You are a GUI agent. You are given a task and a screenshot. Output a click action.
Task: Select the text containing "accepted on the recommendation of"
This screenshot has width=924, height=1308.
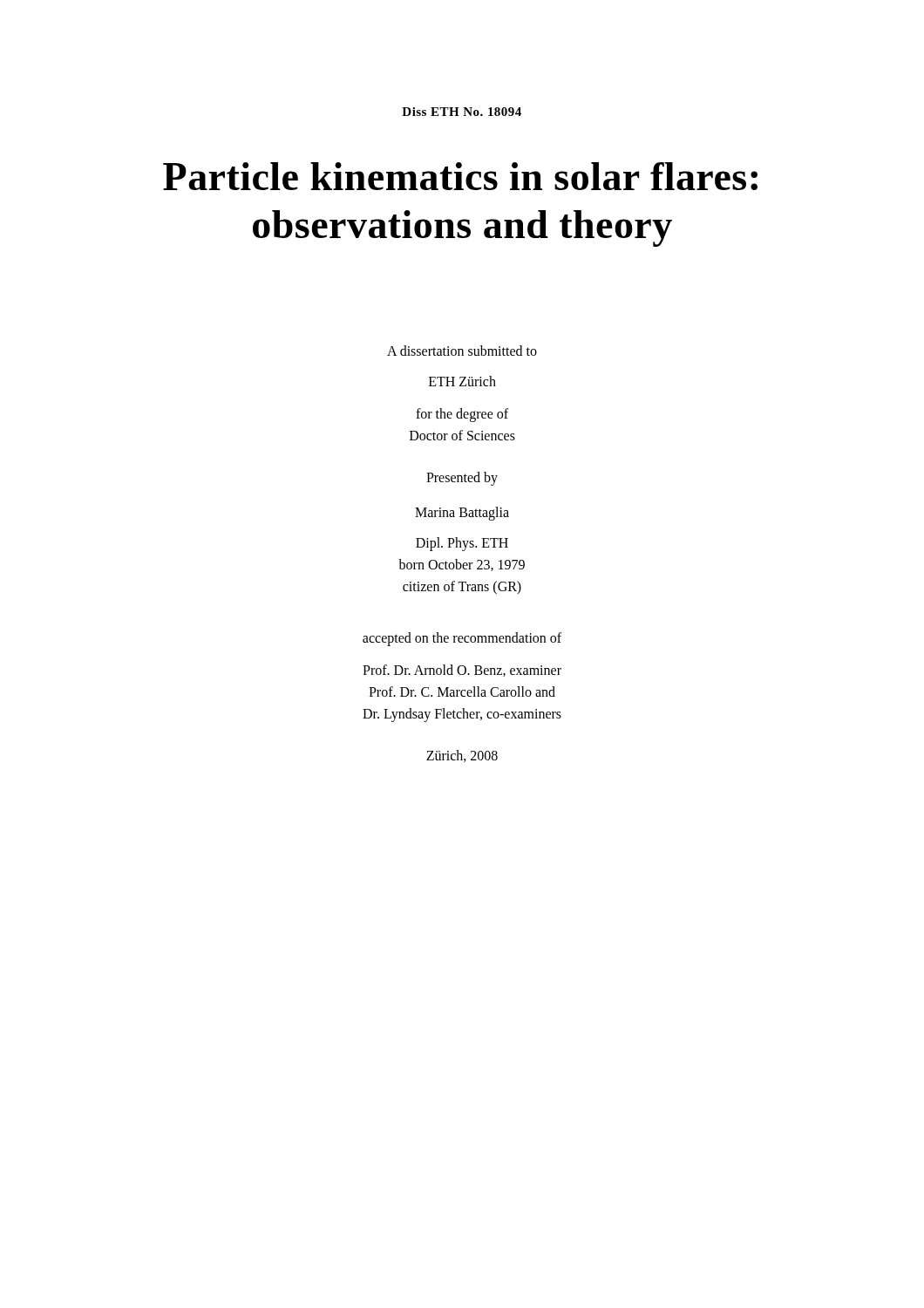click(x=462, y=638)
